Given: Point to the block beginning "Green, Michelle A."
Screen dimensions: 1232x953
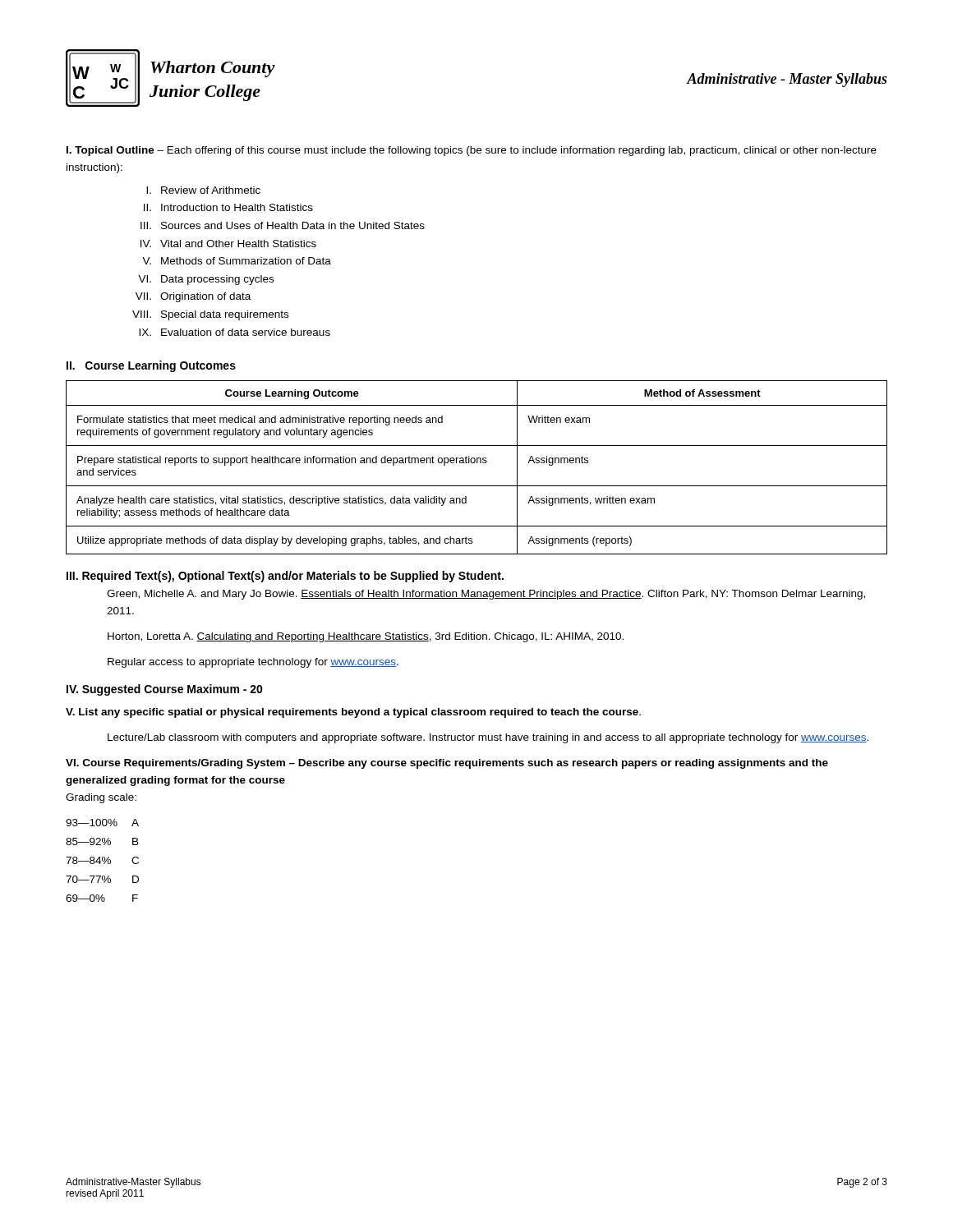Looking at the screenshot, I should tap(486, 602).
